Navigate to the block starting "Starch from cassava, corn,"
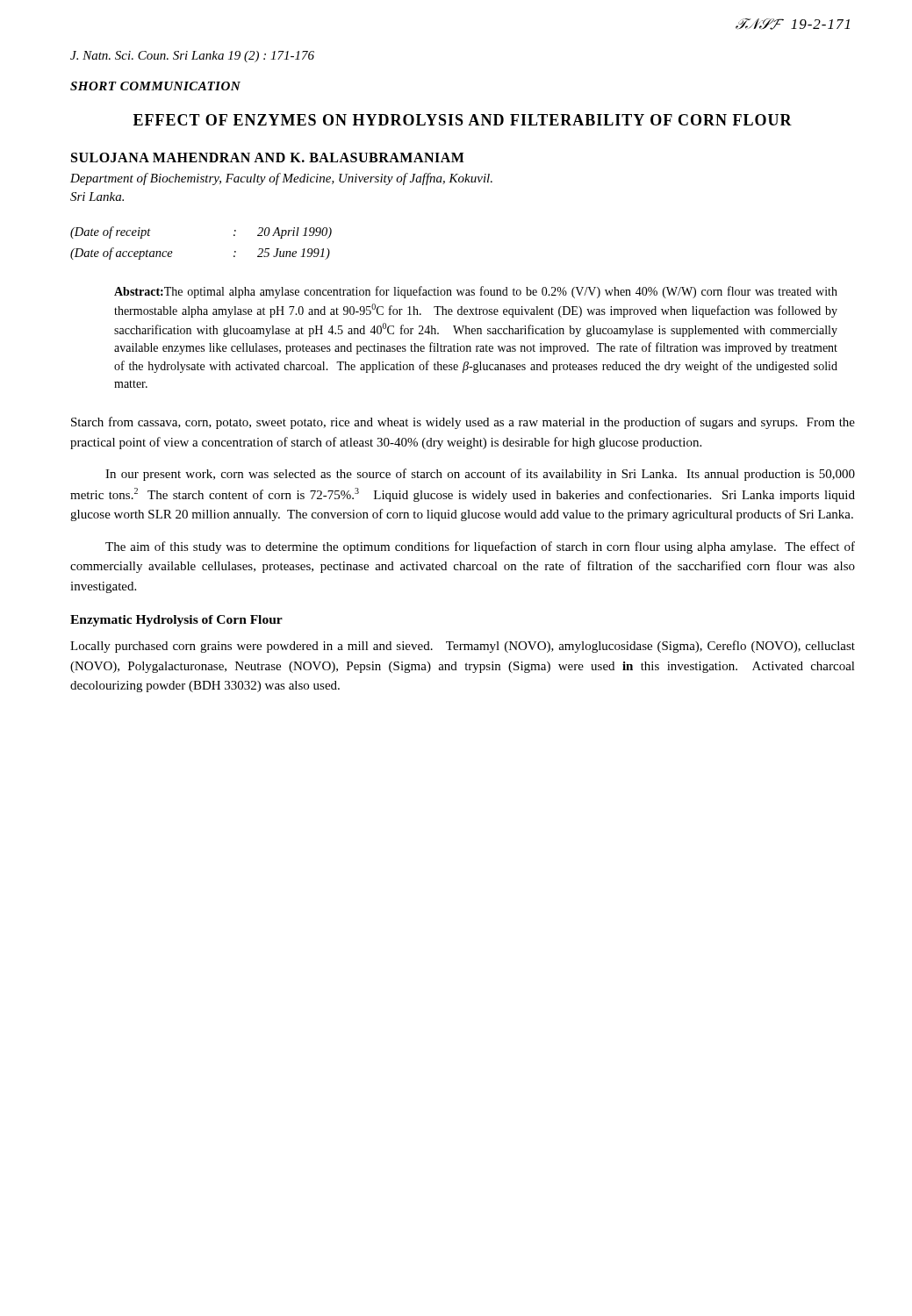912x1316 pixels. [463, 432]
